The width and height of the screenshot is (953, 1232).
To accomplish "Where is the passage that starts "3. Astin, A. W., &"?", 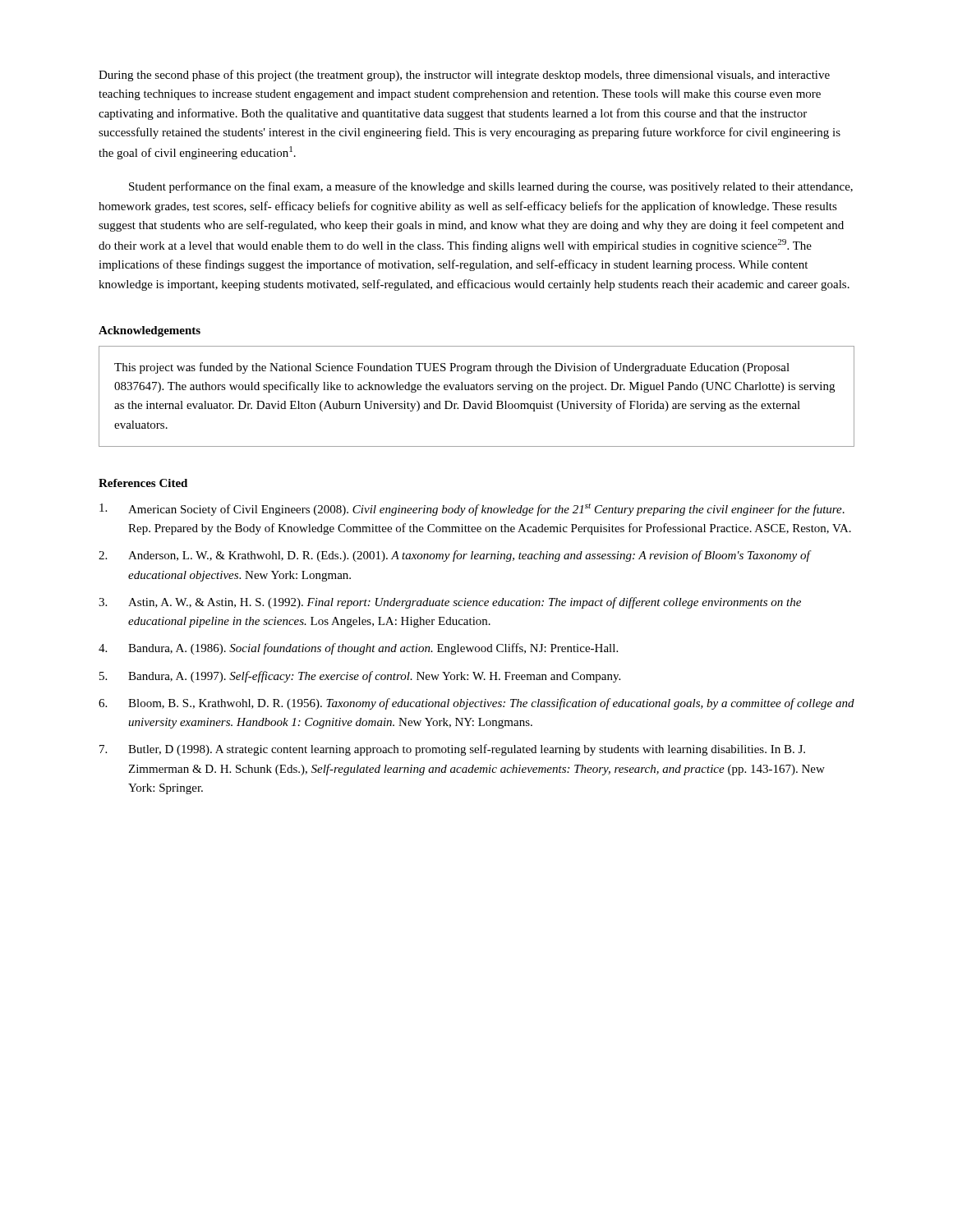I will point(476,612).
